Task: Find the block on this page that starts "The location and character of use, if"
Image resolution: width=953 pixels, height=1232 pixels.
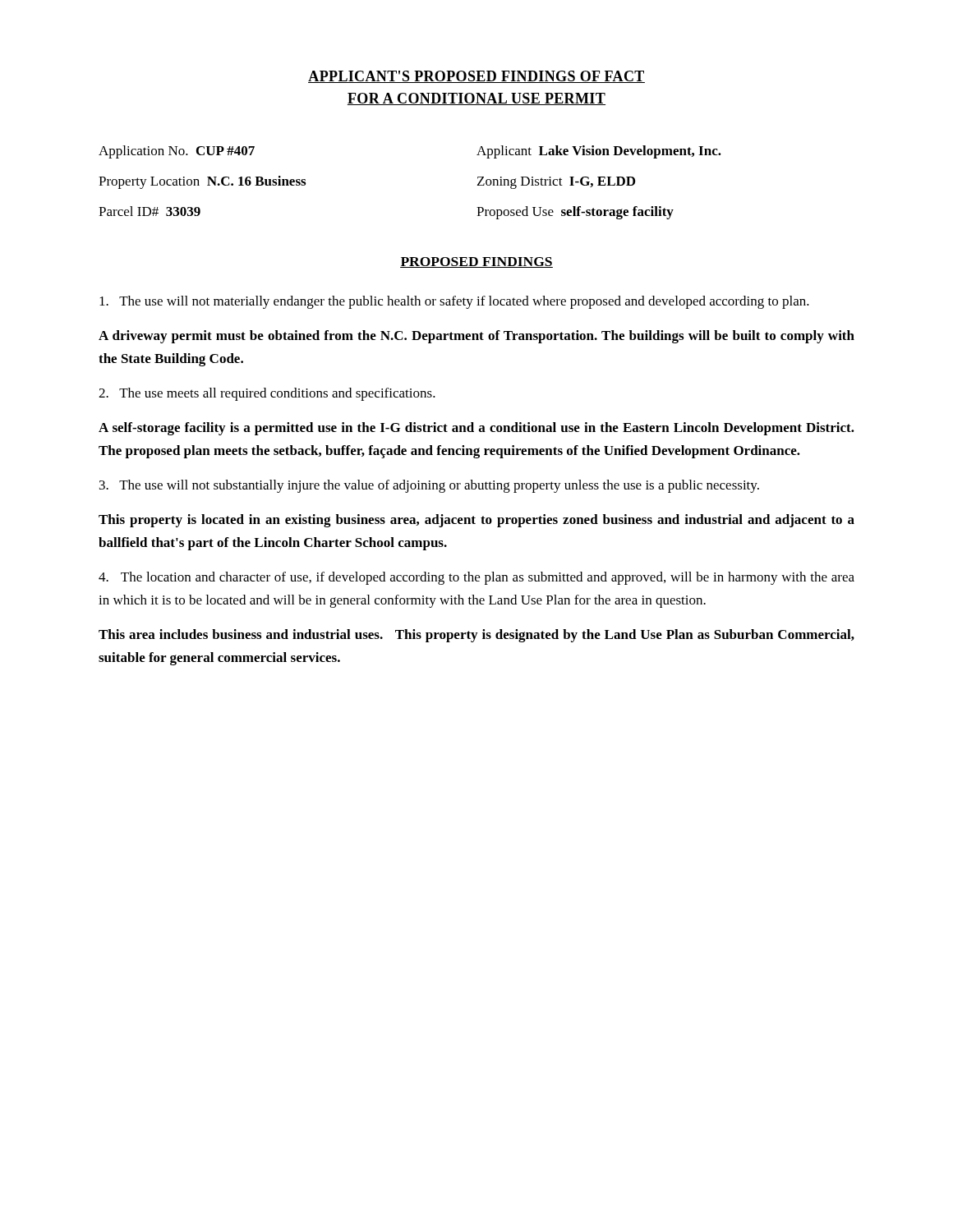Action: tap(476, 589)
